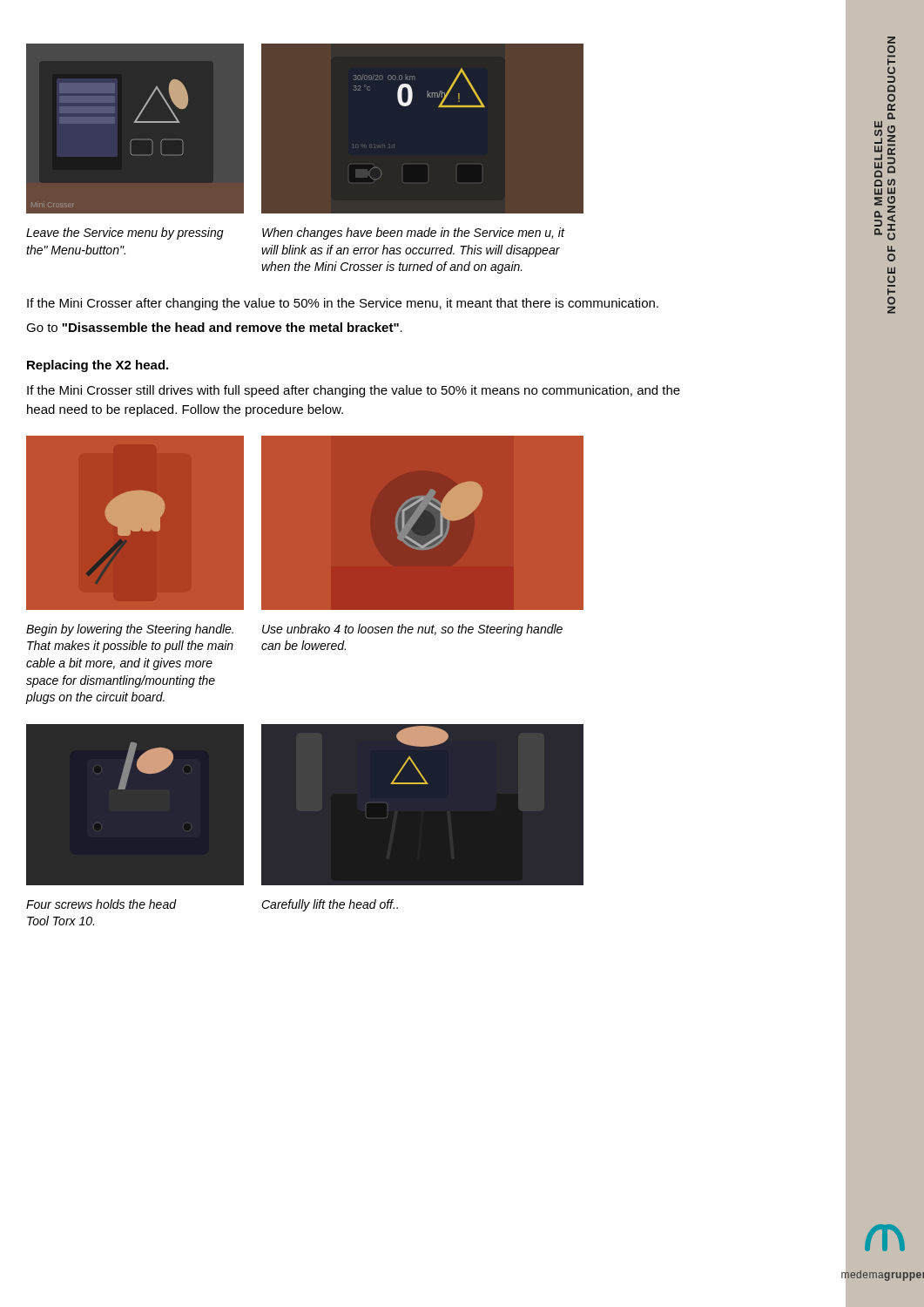This screenshot has height=1307, width=924.
Task: Find the text starting "Go to "Disassemble the head and remove"
Action: coord(215,327)
